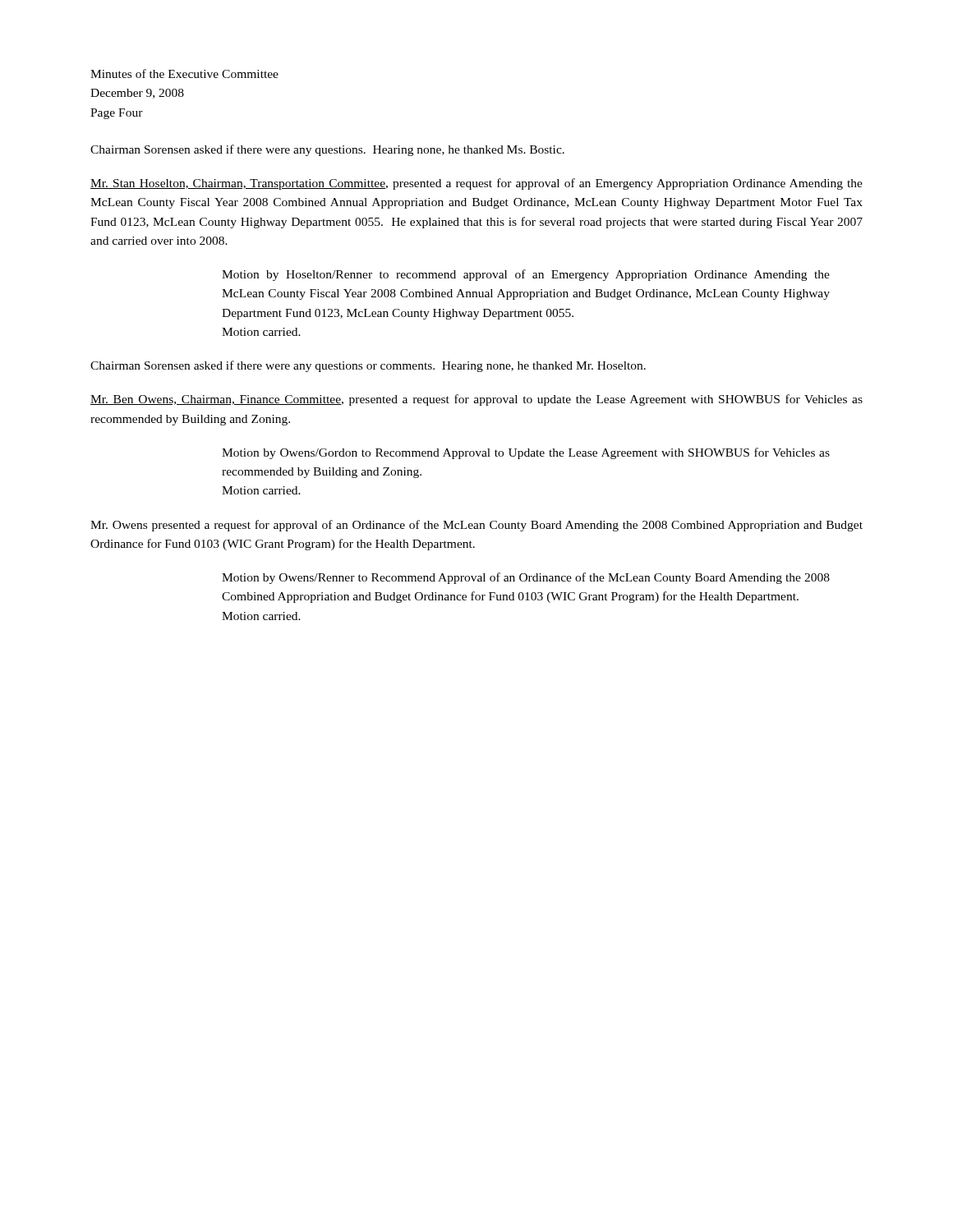Click on the text block containing "Mr. Owens presented a request"
Screen dimensions: 1232x953
tap(476, 534)
